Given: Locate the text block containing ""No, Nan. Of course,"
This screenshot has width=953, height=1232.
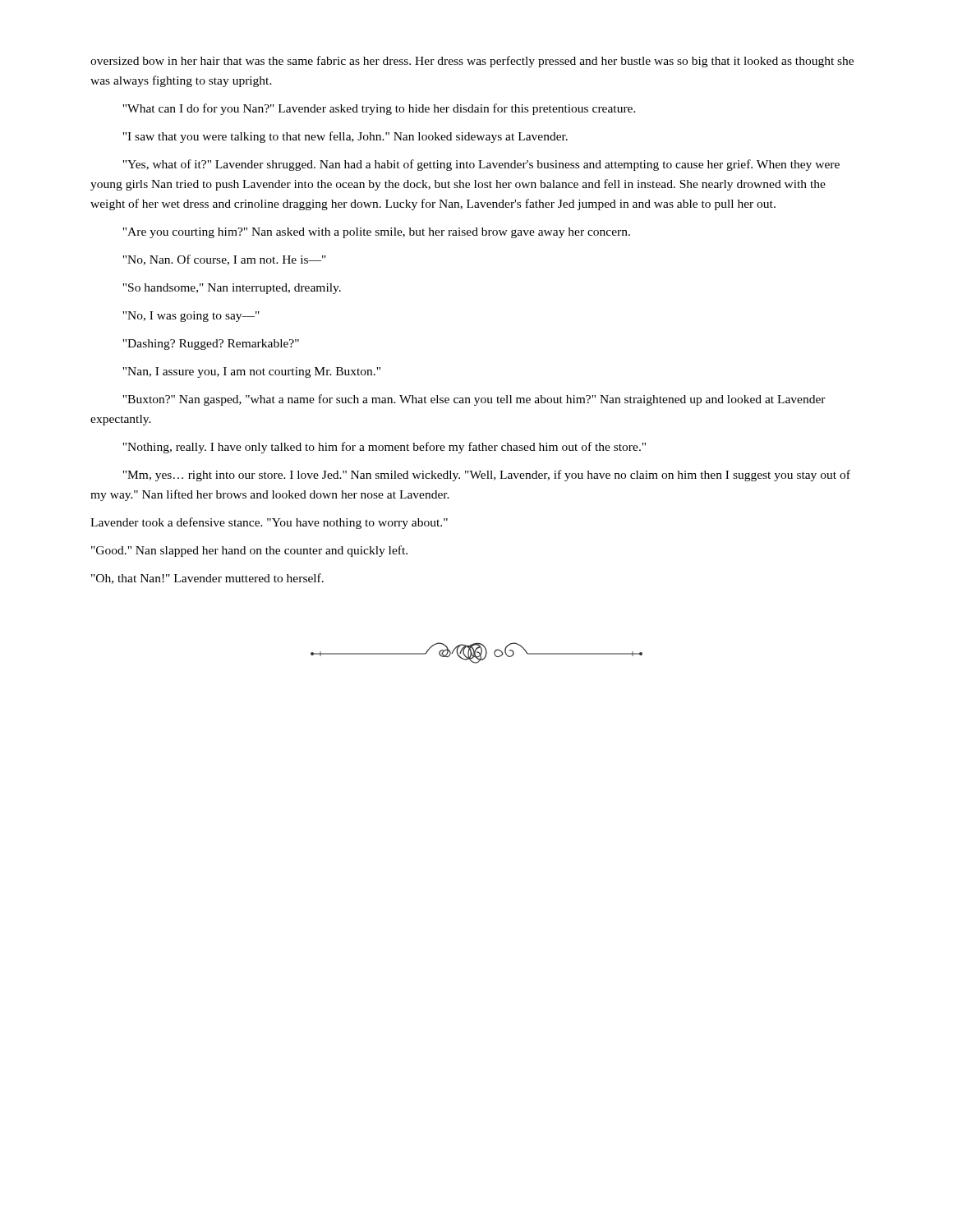Looking at the screenshot, I should click(x=224, y=260).
